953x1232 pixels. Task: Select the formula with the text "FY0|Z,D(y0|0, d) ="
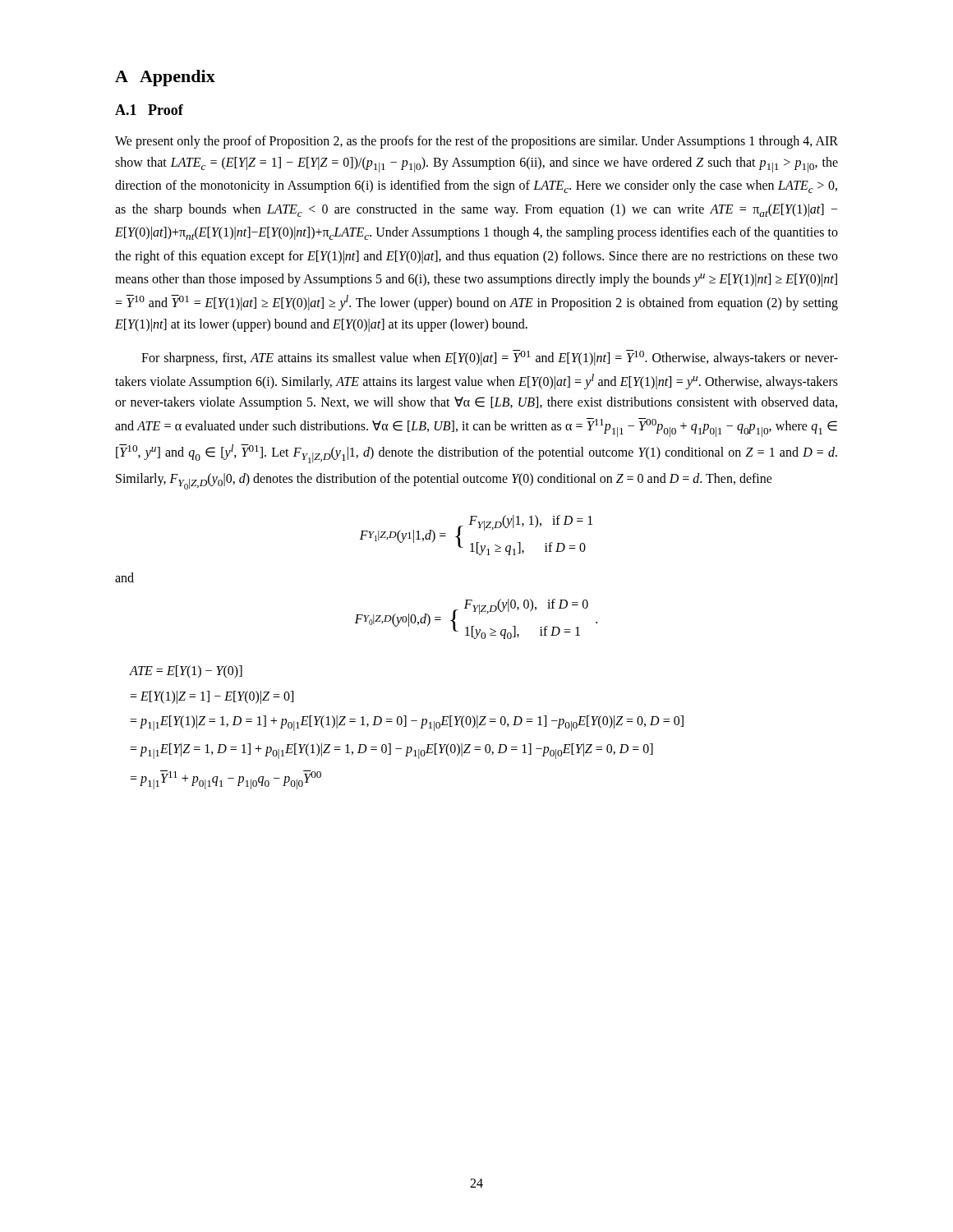click(x=476, y=619)
